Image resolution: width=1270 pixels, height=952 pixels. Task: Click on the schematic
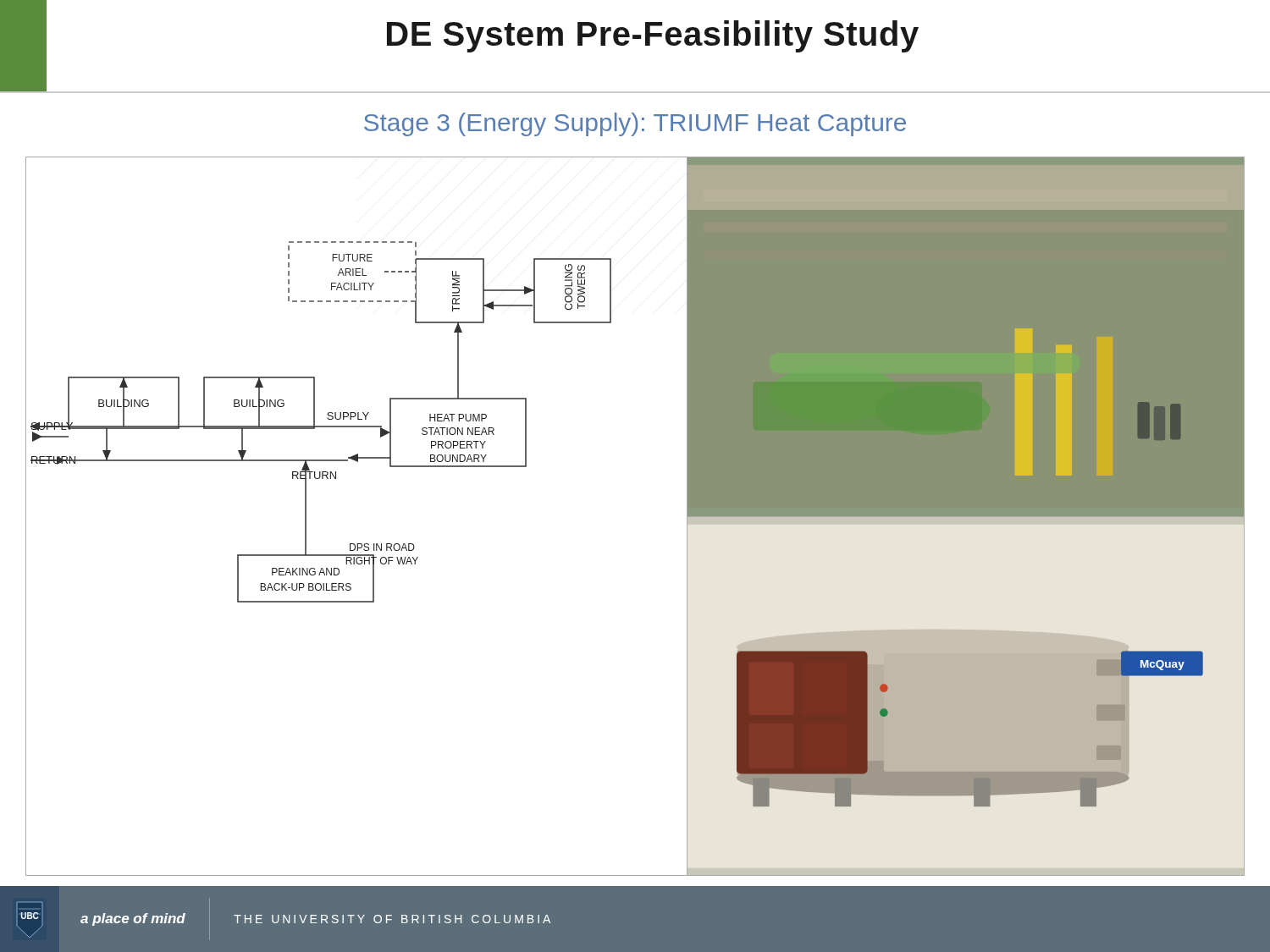[356, 516]
